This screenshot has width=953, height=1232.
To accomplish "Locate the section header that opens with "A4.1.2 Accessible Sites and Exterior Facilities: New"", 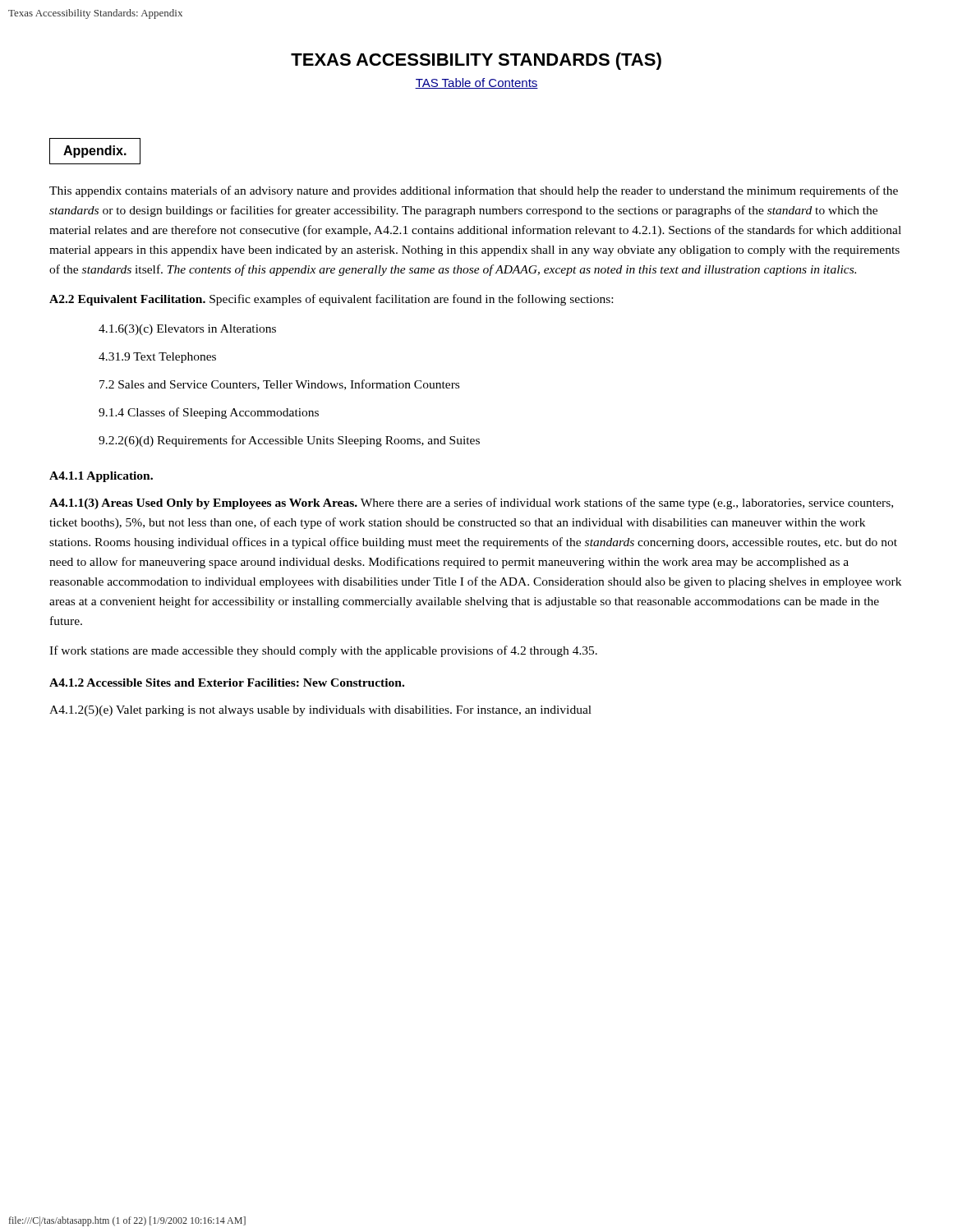I will [227, 682].
